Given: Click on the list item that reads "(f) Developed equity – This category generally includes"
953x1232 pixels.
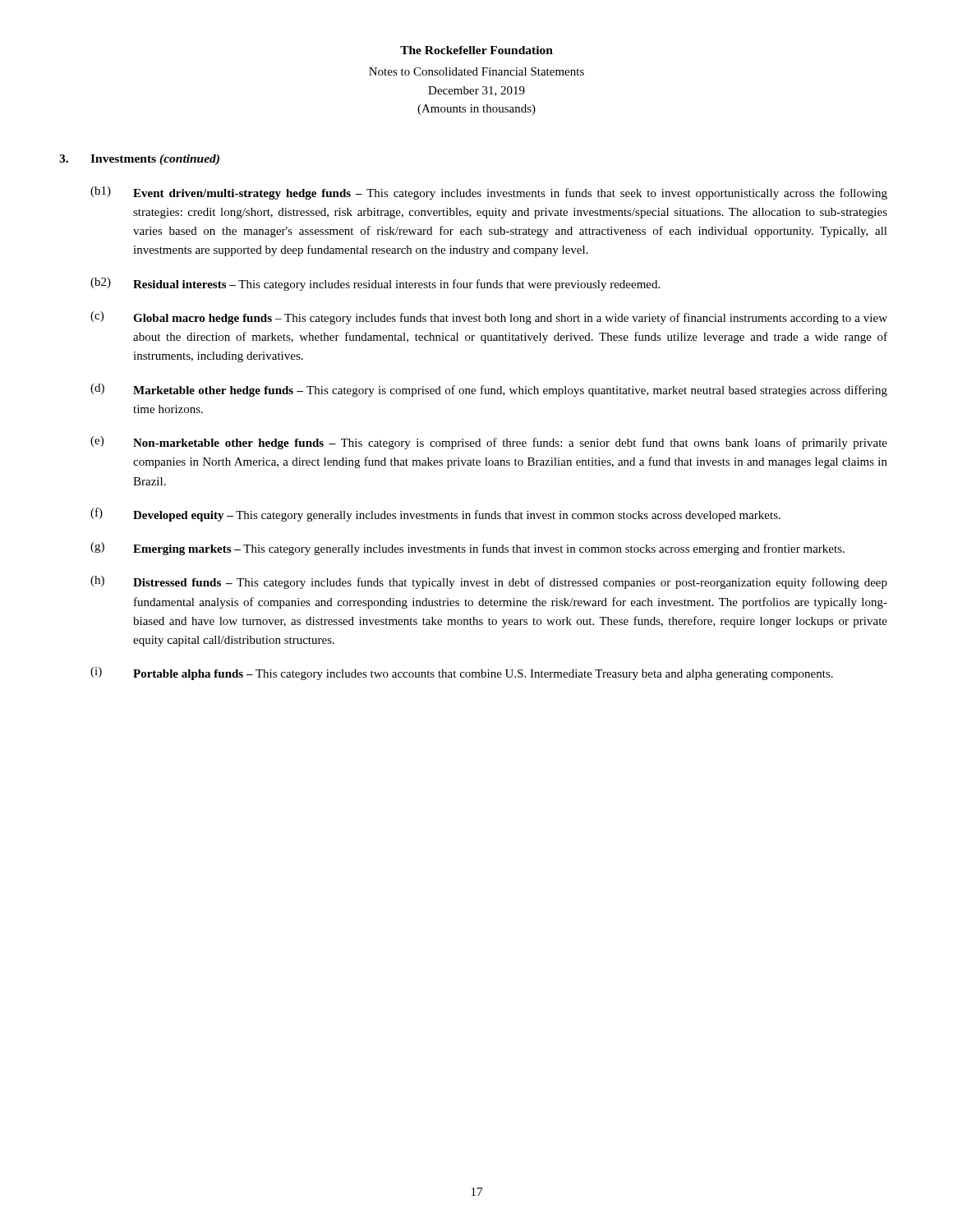Looking at the screenshot, I should coord(489,515).
